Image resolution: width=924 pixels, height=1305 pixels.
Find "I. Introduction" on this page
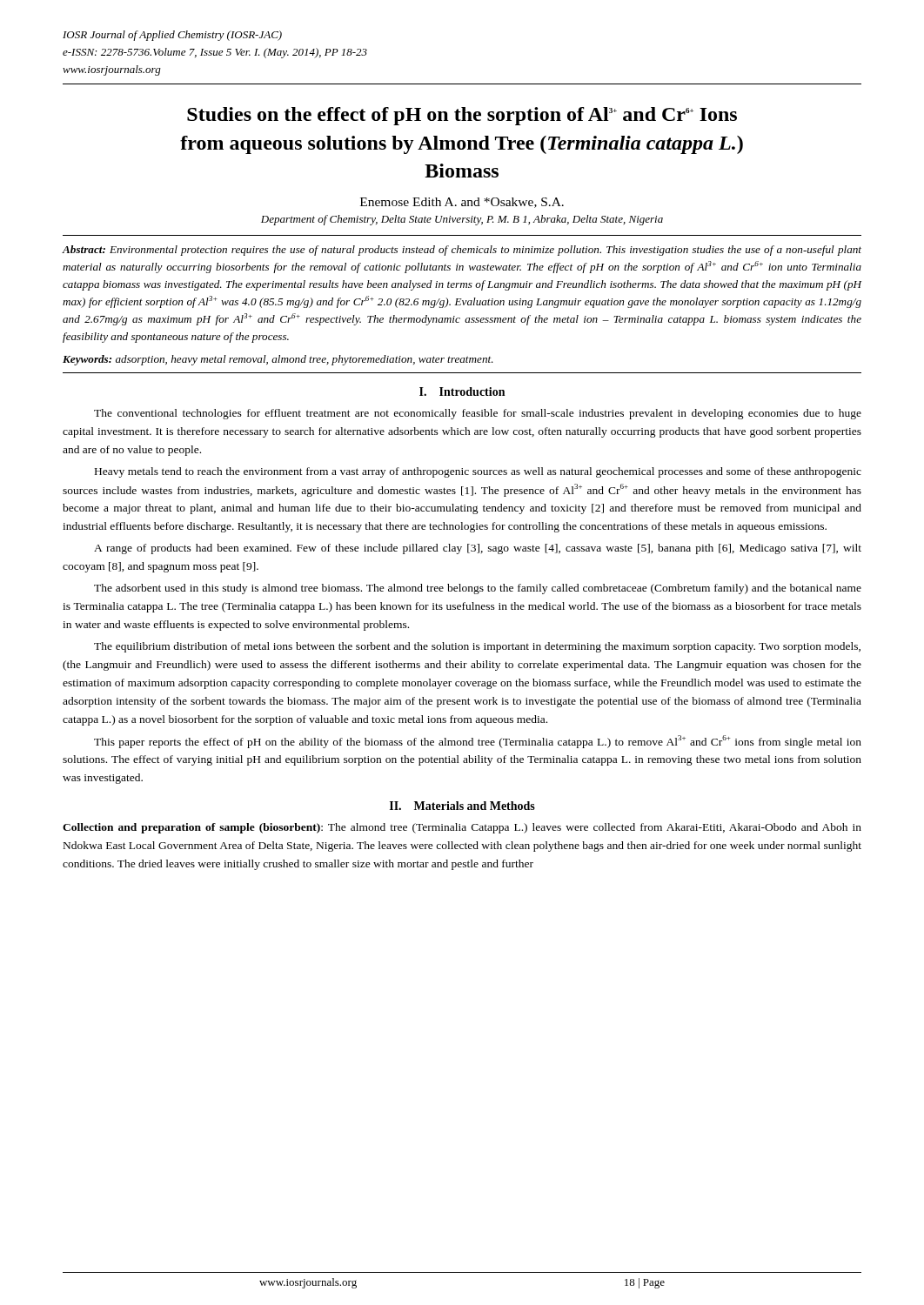click(x=462, y=392)
